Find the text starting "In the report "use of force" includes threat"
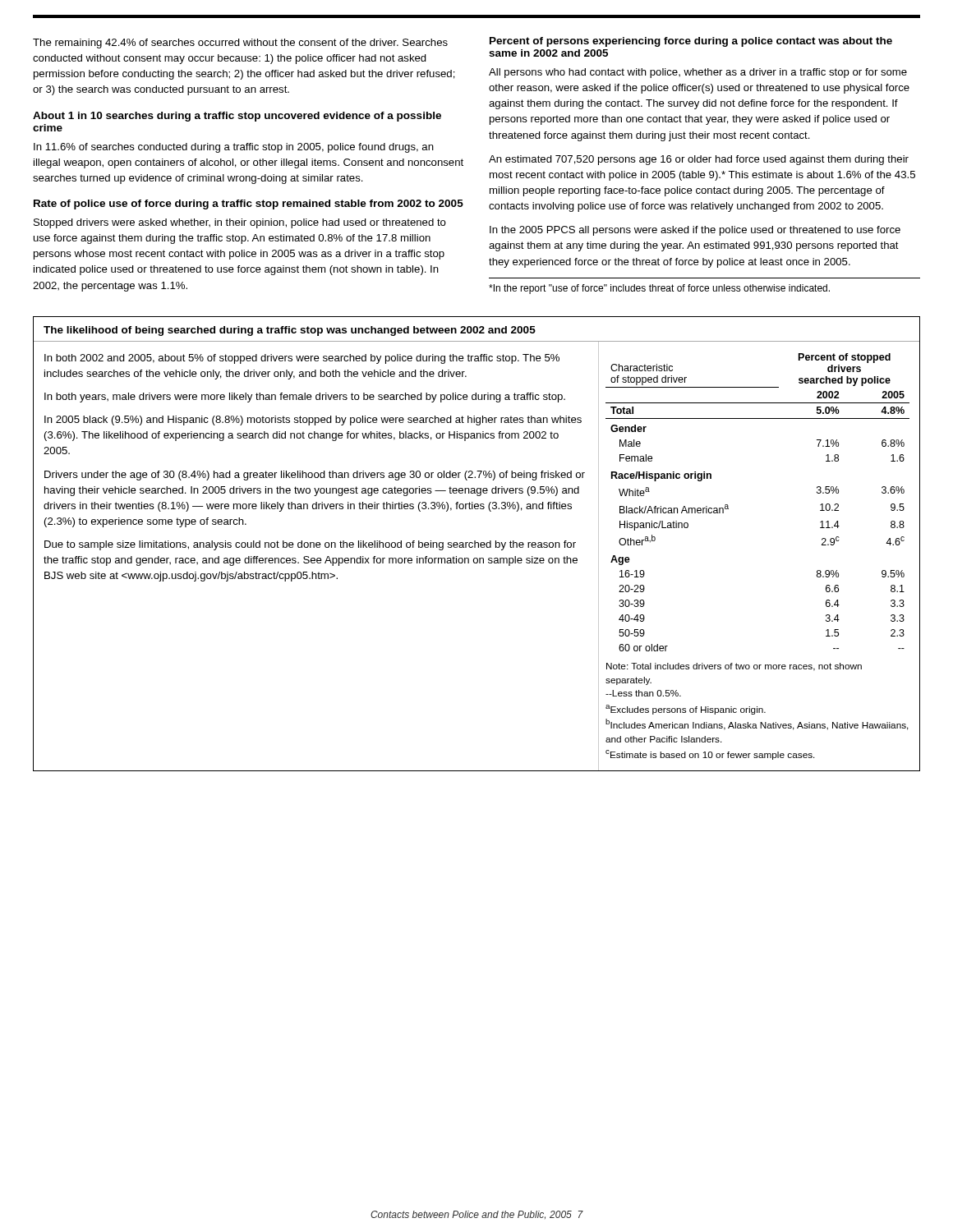This screenshot has width=953, height=1232. click(660, 288)
